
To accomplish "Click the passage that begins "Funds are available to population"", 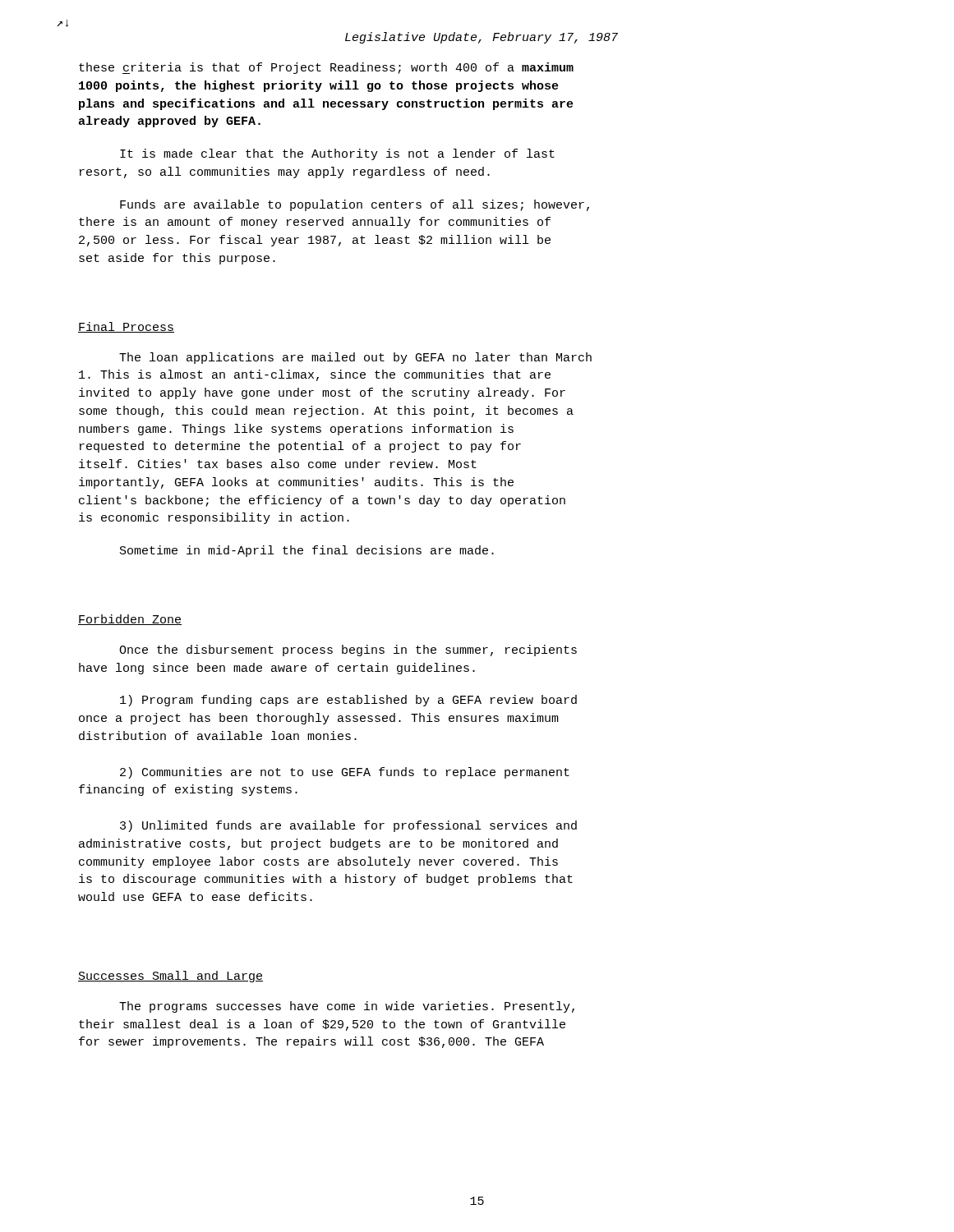I will pyautogui.click(x=335, y=232).
